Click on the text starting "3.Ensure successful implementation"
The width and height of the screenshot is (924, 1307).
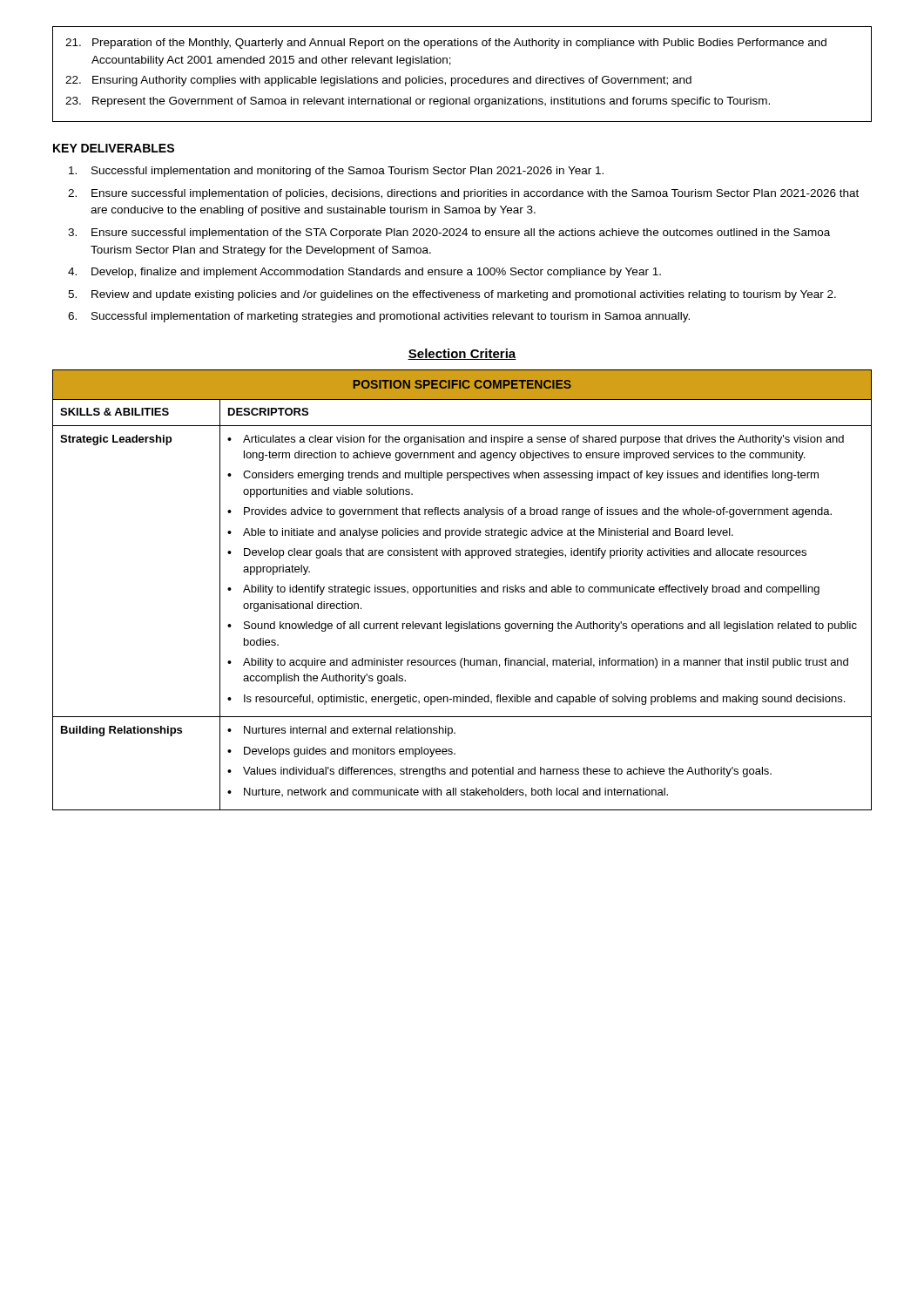(470, 241)
